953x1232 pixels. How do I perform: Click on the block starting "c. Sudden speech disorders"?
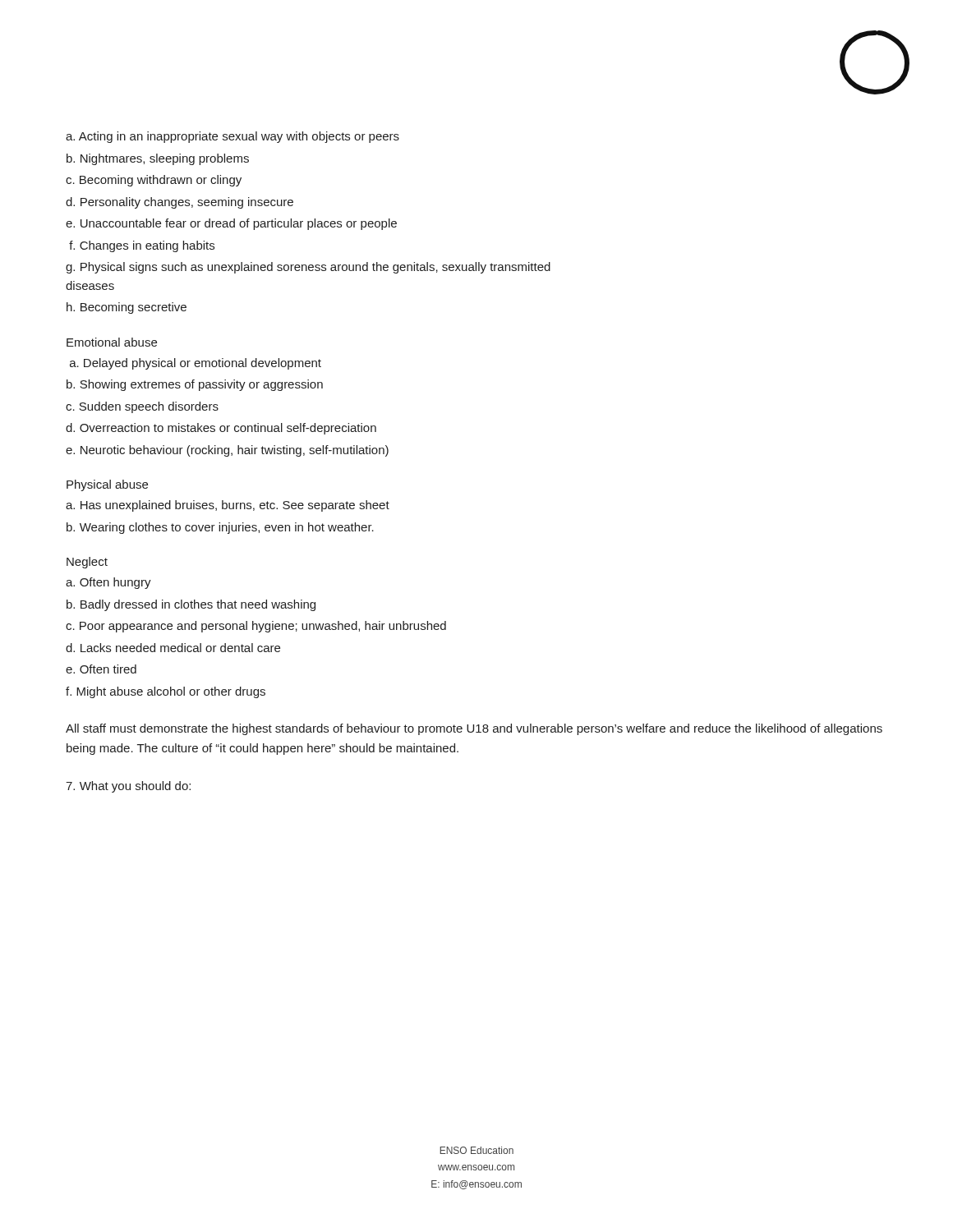(x=142, y=406)
